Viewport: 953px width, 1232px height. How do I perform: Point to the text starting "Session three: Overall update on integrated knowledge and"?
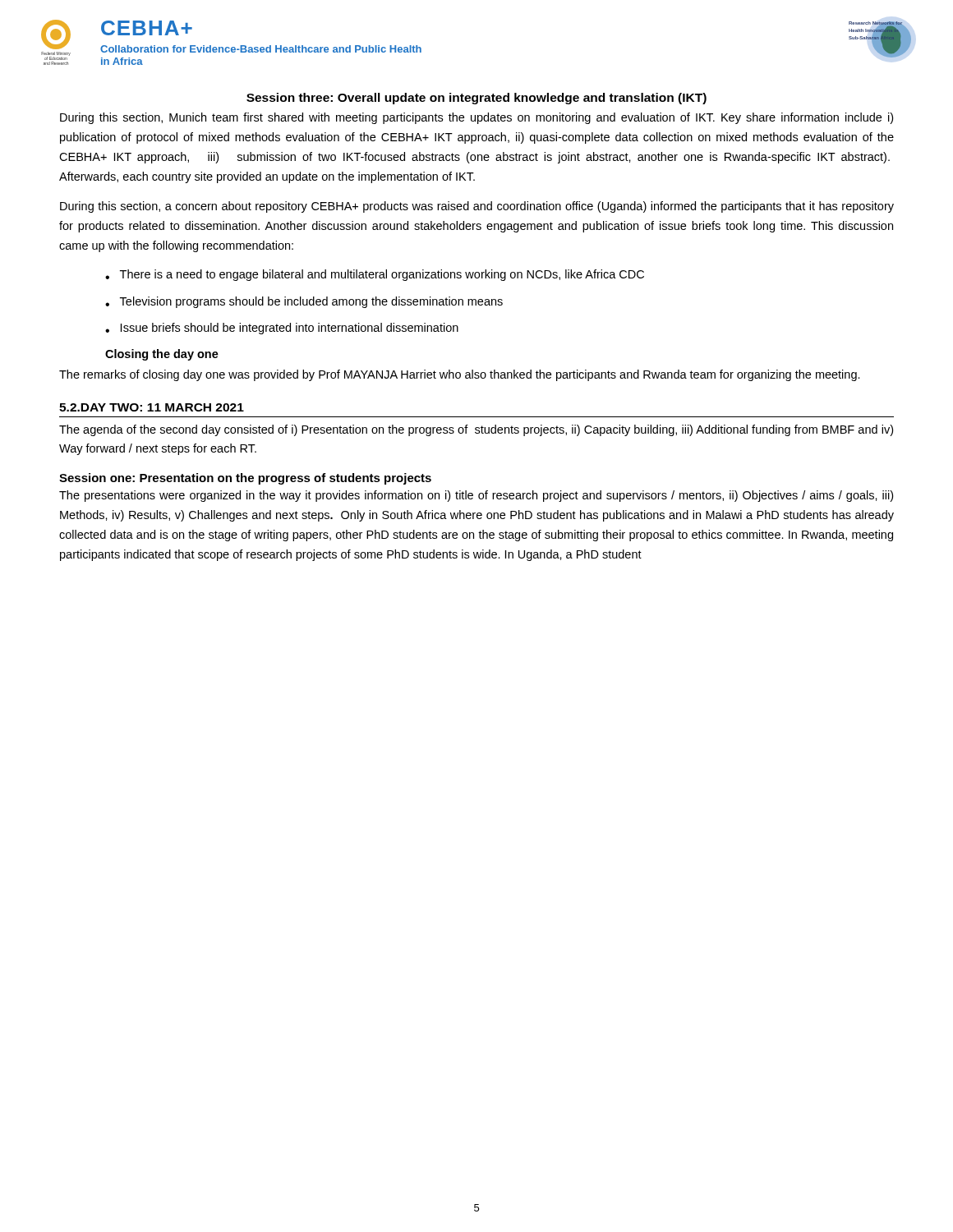click(476, 97)
